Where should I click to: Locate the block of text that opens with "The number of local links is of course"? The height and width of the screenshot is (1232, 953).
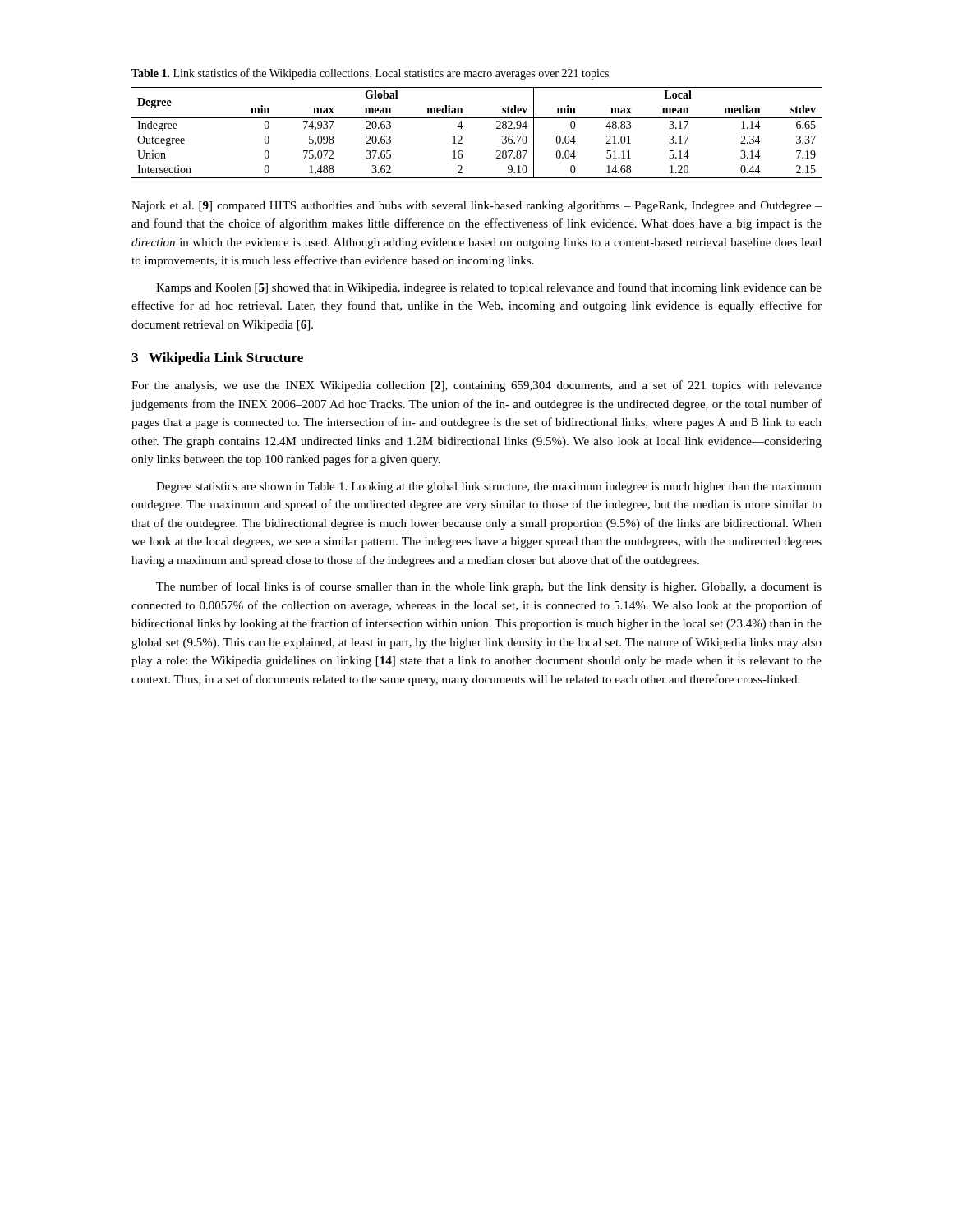pos(476,633)
